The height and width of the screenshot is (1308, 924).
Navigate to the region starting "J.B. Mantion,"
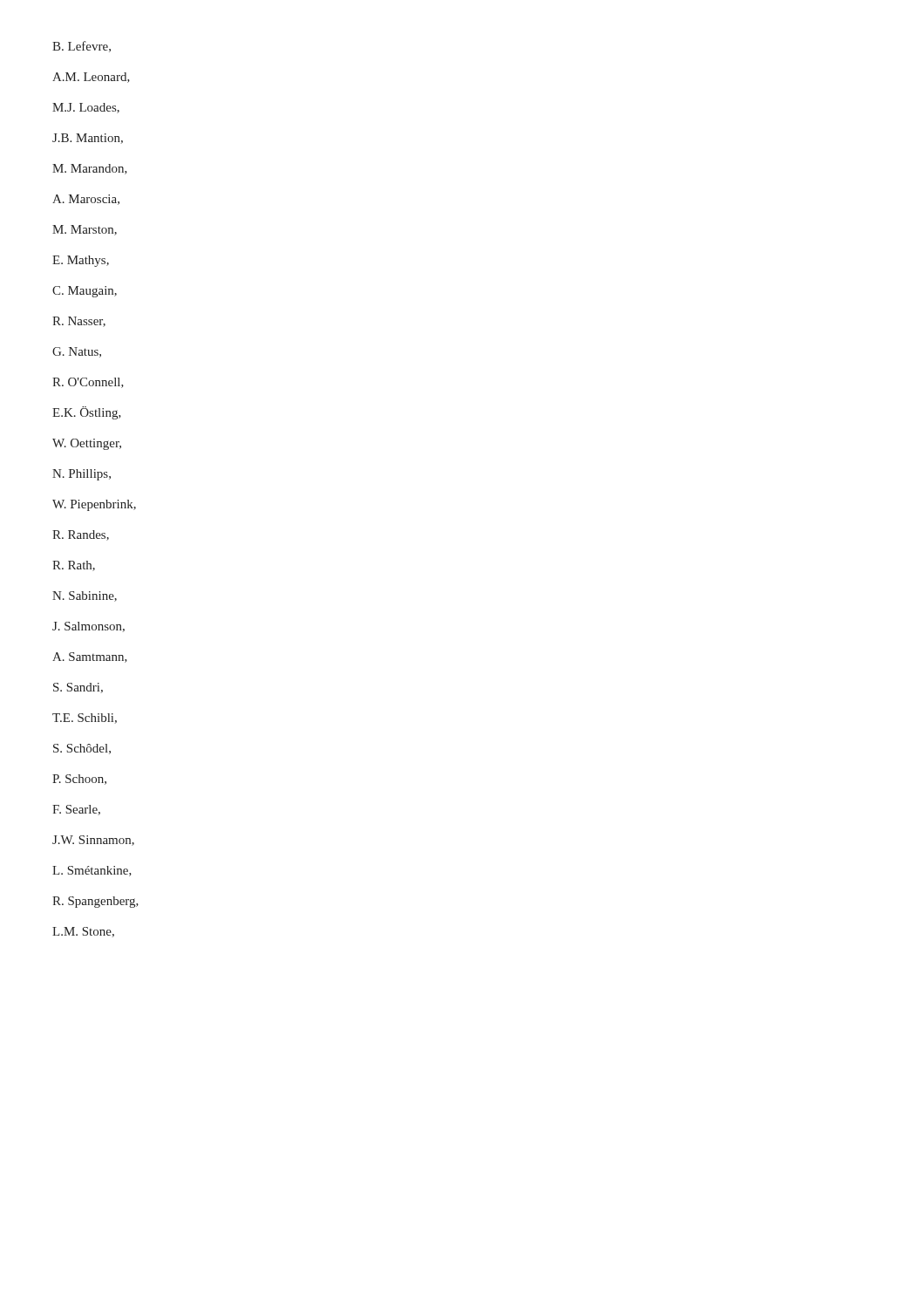(88, 138)
